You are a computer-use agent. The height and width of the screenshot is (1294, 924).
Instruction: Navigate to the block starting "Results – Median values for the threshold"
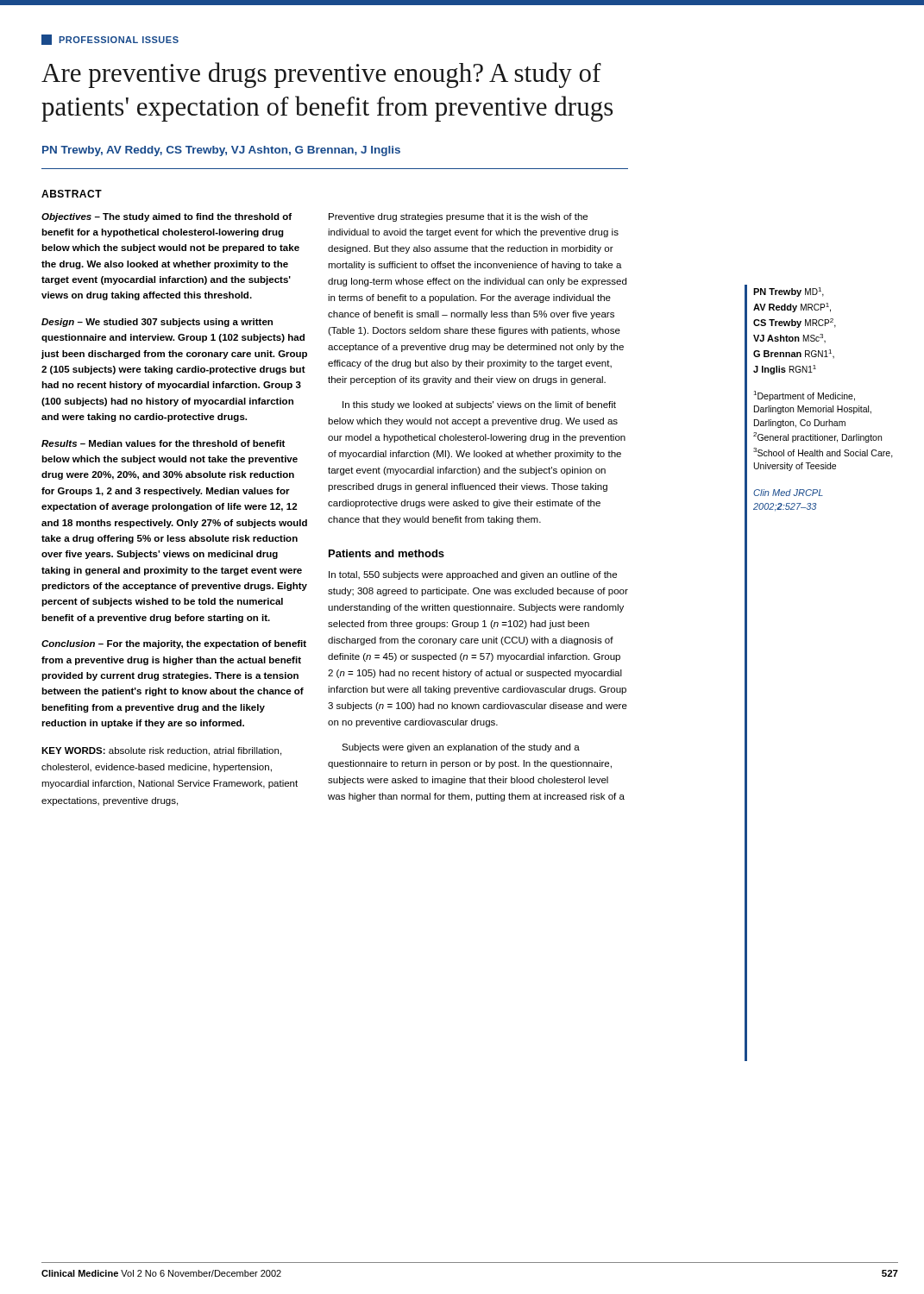click(x=174, y=530)
